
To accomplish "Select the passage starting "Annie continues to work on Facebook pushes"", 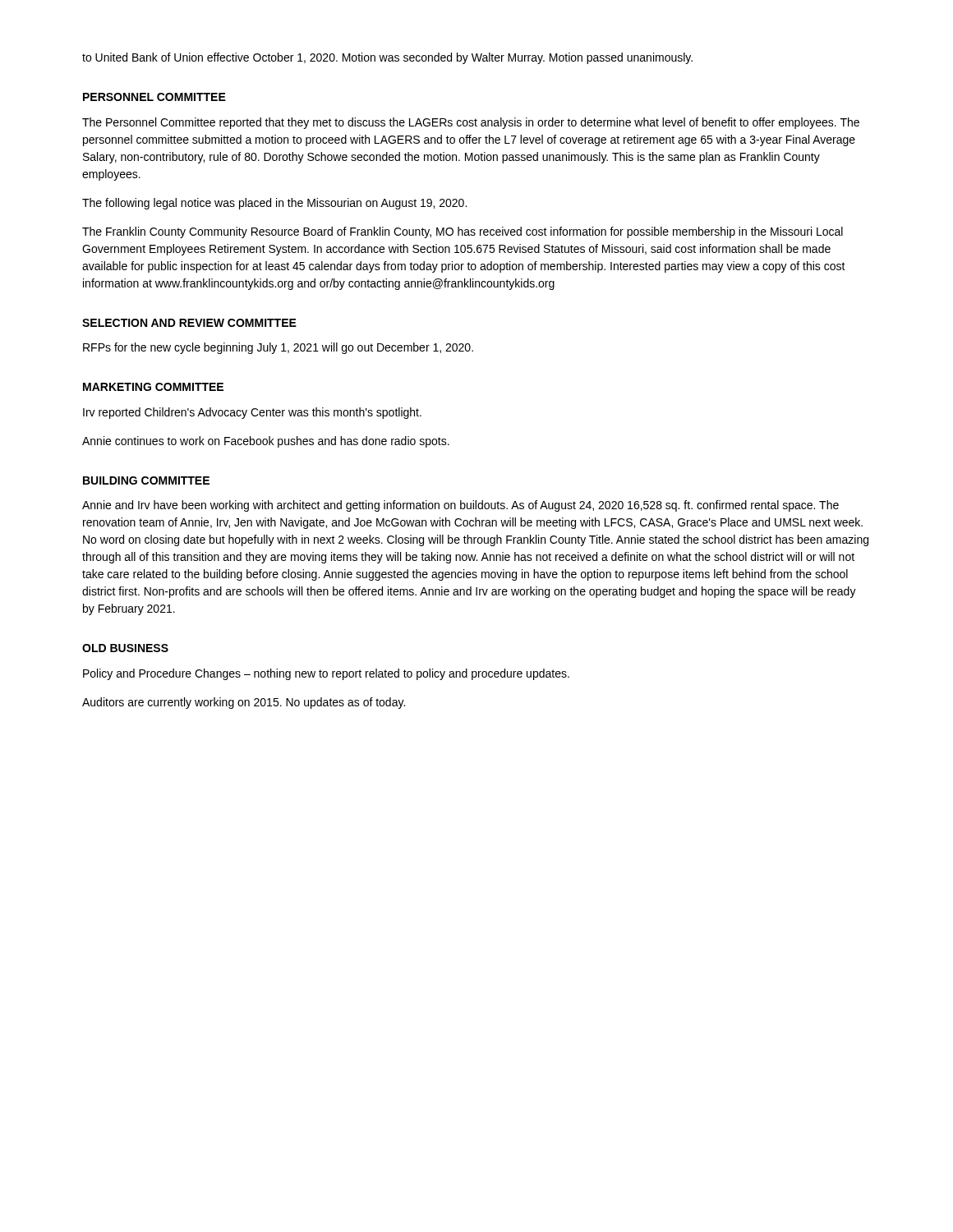I will click(266, 441).
